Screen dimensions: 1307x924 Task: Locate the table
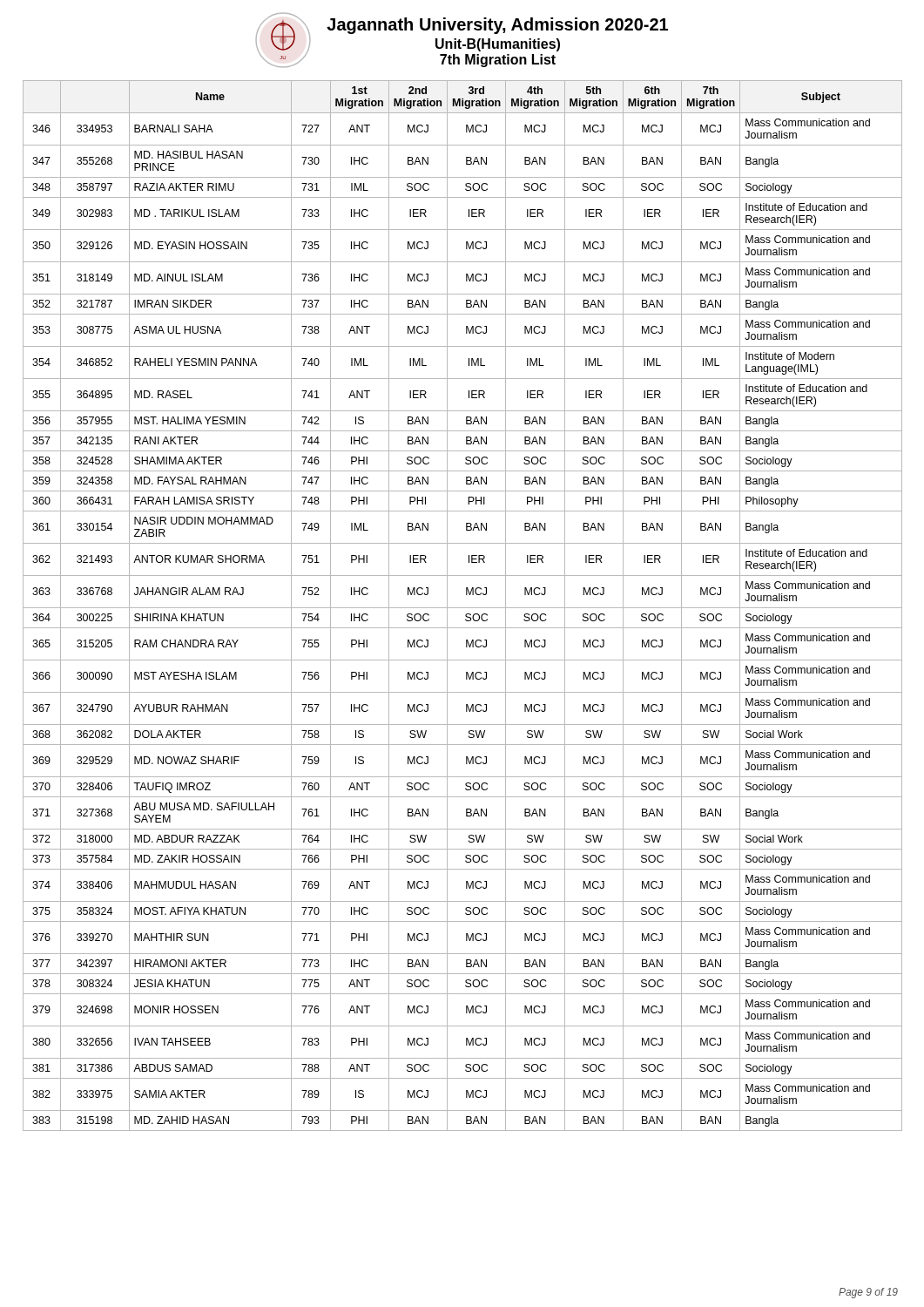[x=462, y=606]
